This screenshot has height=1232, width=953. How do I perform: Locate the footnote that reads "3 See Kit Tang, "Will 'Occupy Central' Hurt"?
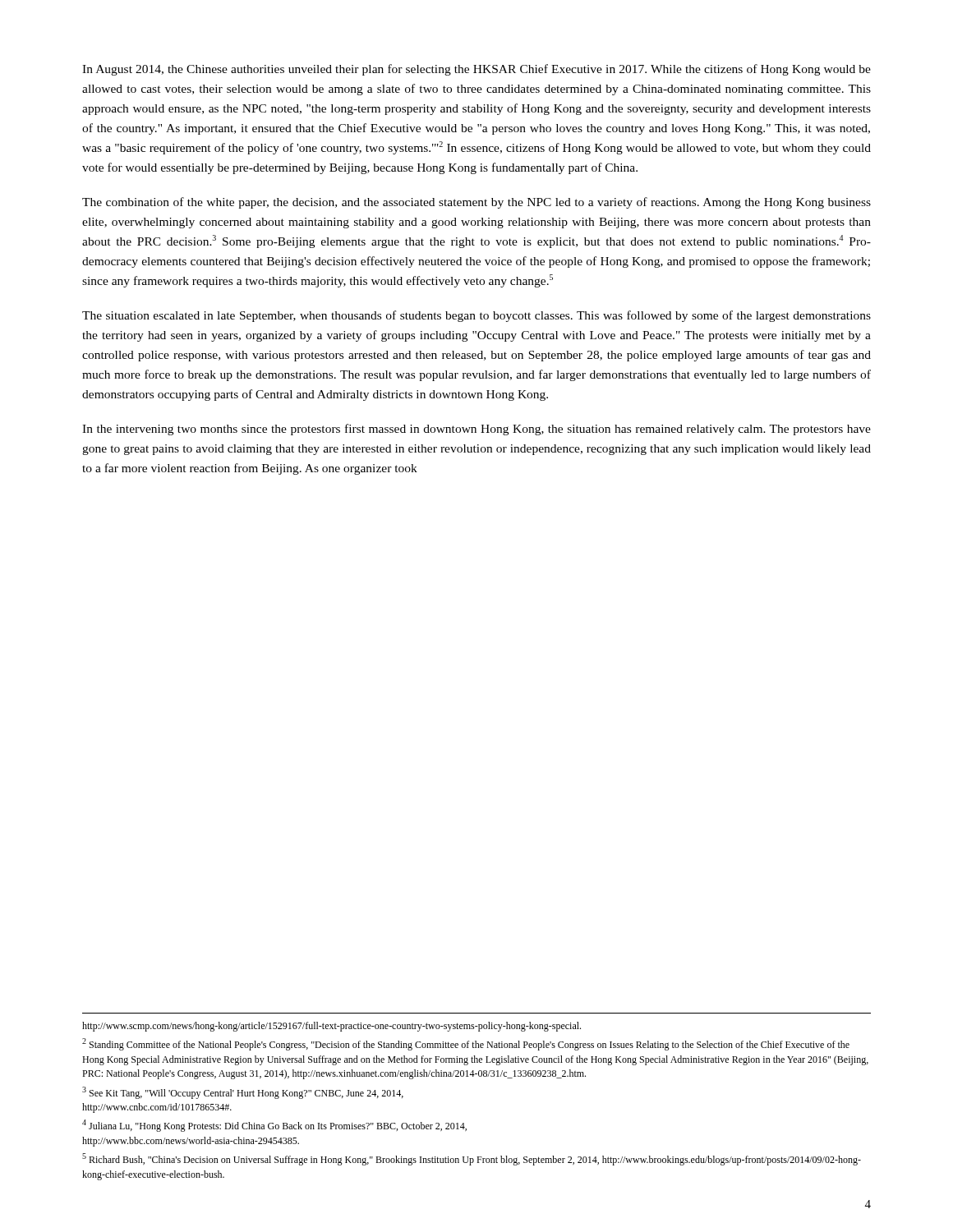[243, 1100]
